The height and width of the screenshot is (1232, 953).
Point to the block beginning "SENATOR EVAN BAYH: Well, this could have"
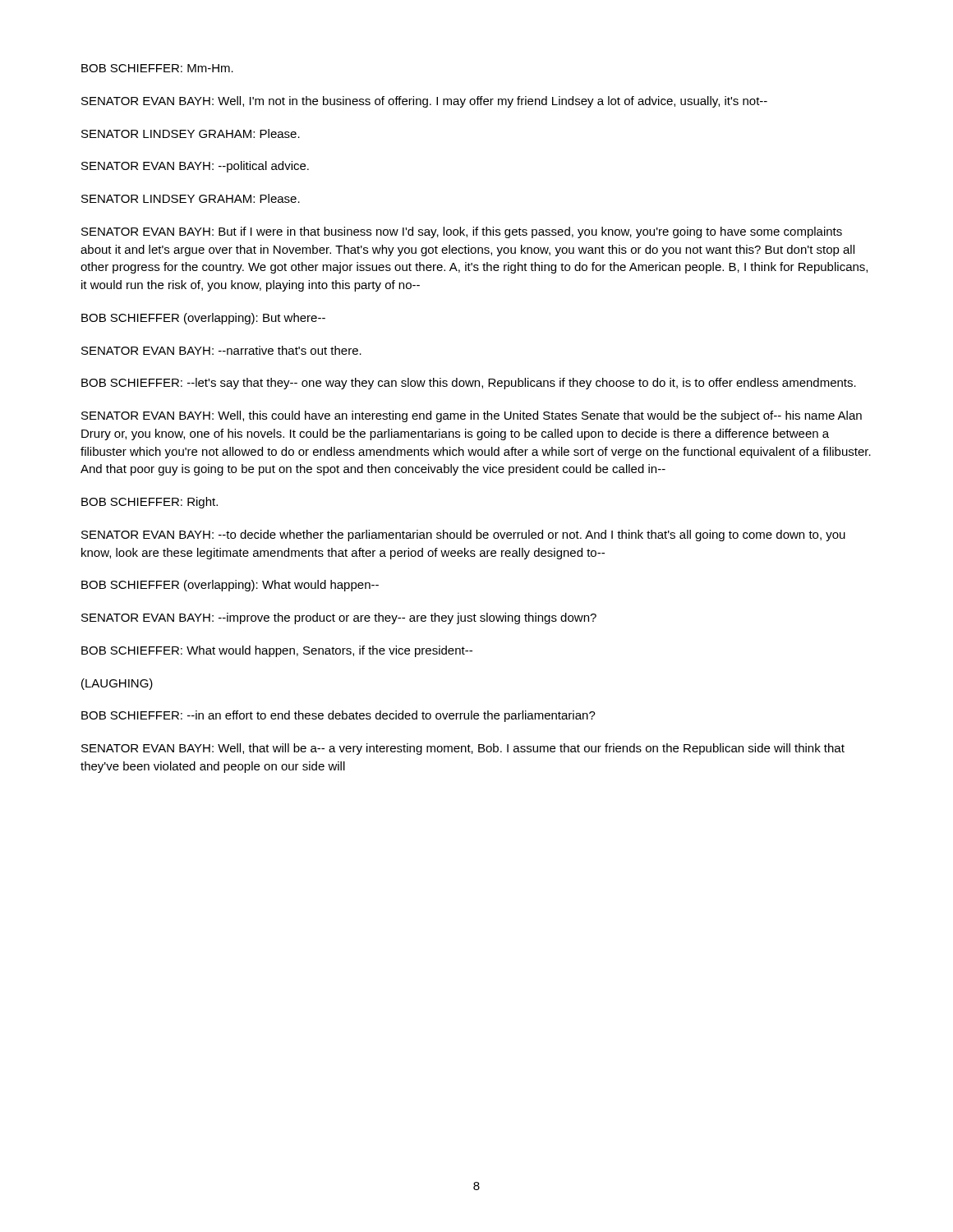(x=476, y=442)
